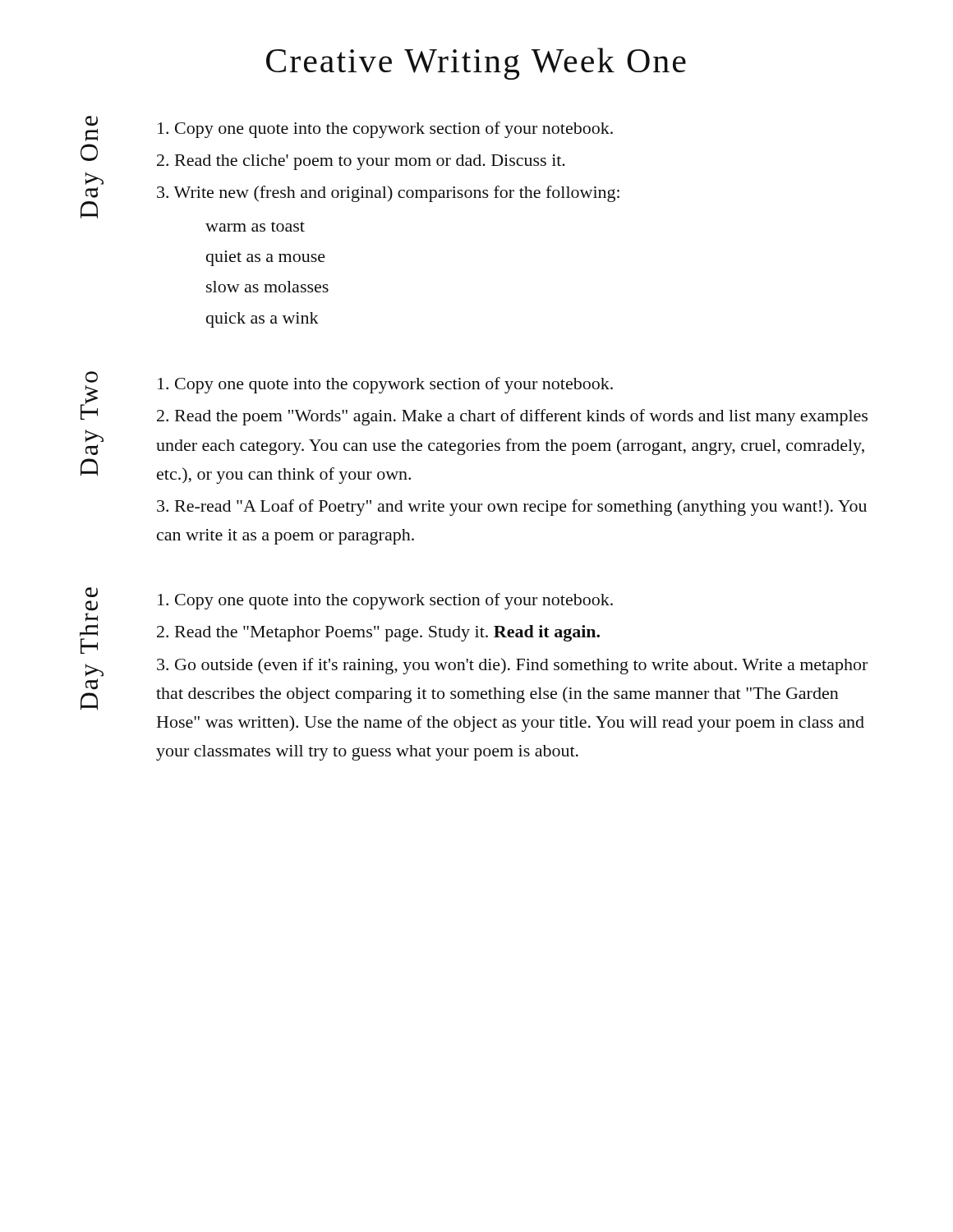
Task: Select the section header that says "Day Three"
Action: [89, 648]
